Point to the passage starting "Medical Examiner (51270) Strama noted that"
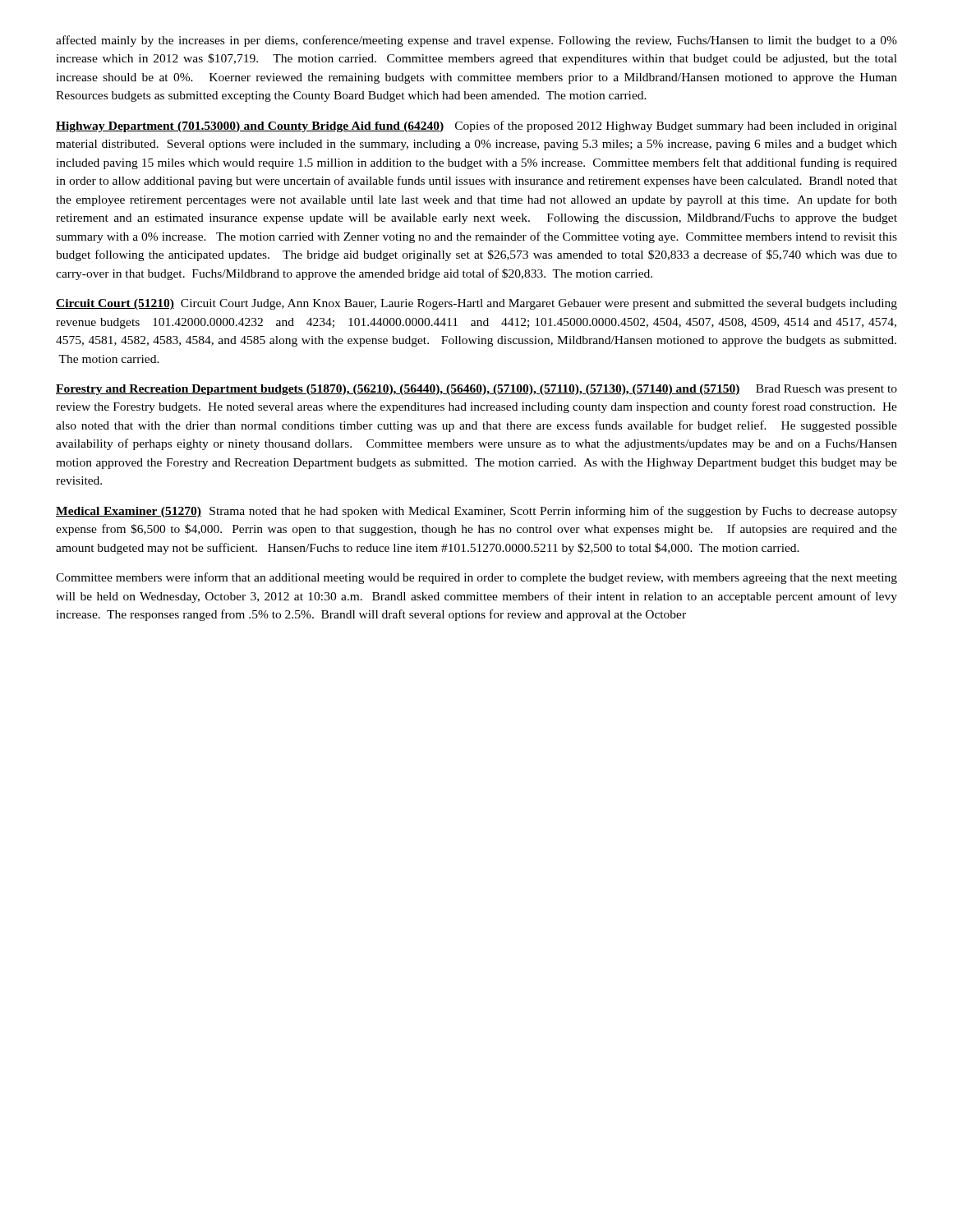Viewport: 953px width, 1232px height. [476, 529]
